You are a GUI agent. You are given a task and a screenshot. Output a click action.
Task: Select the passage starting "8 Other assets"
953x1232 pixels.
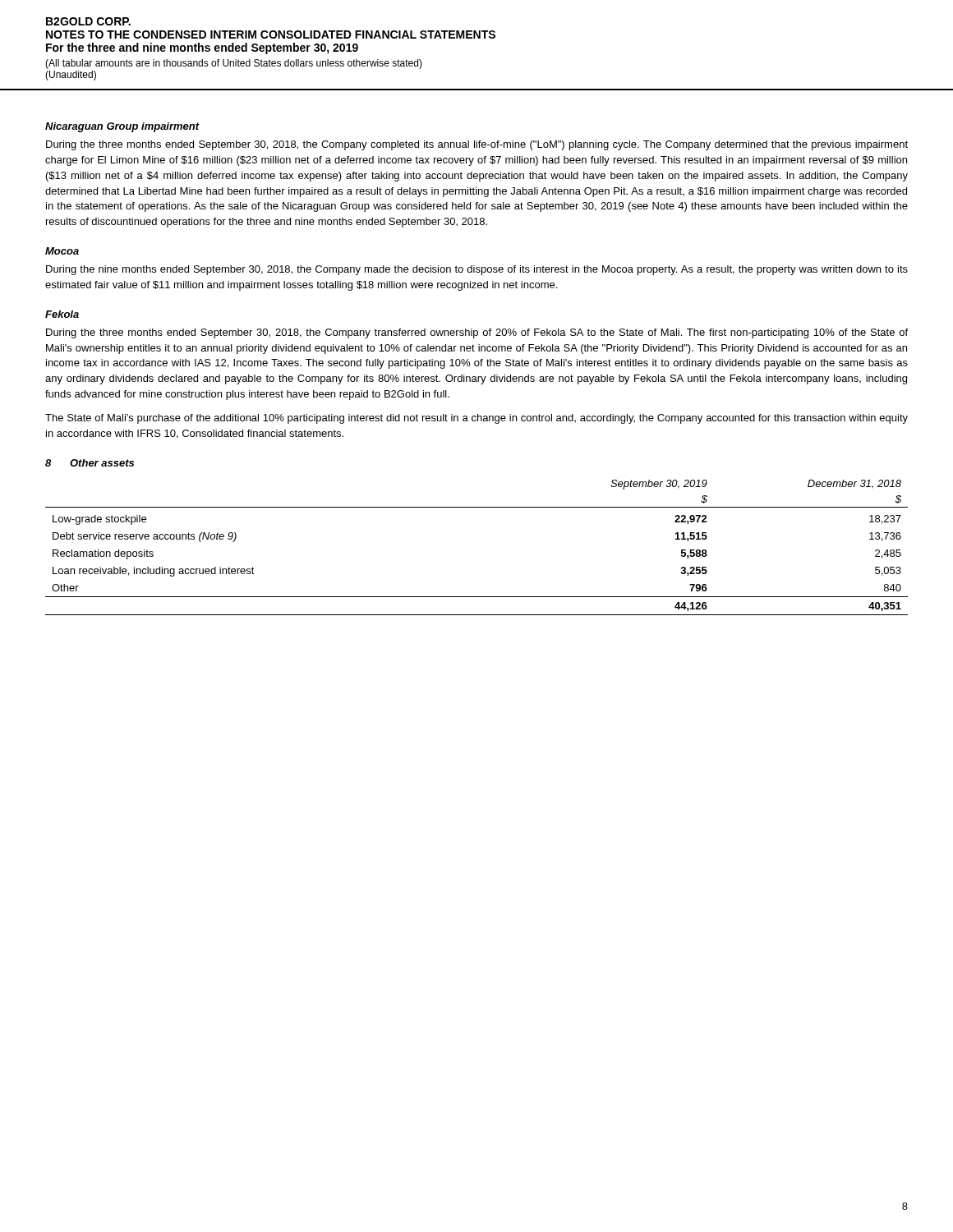pyautogui.click(x=90, y=462)
